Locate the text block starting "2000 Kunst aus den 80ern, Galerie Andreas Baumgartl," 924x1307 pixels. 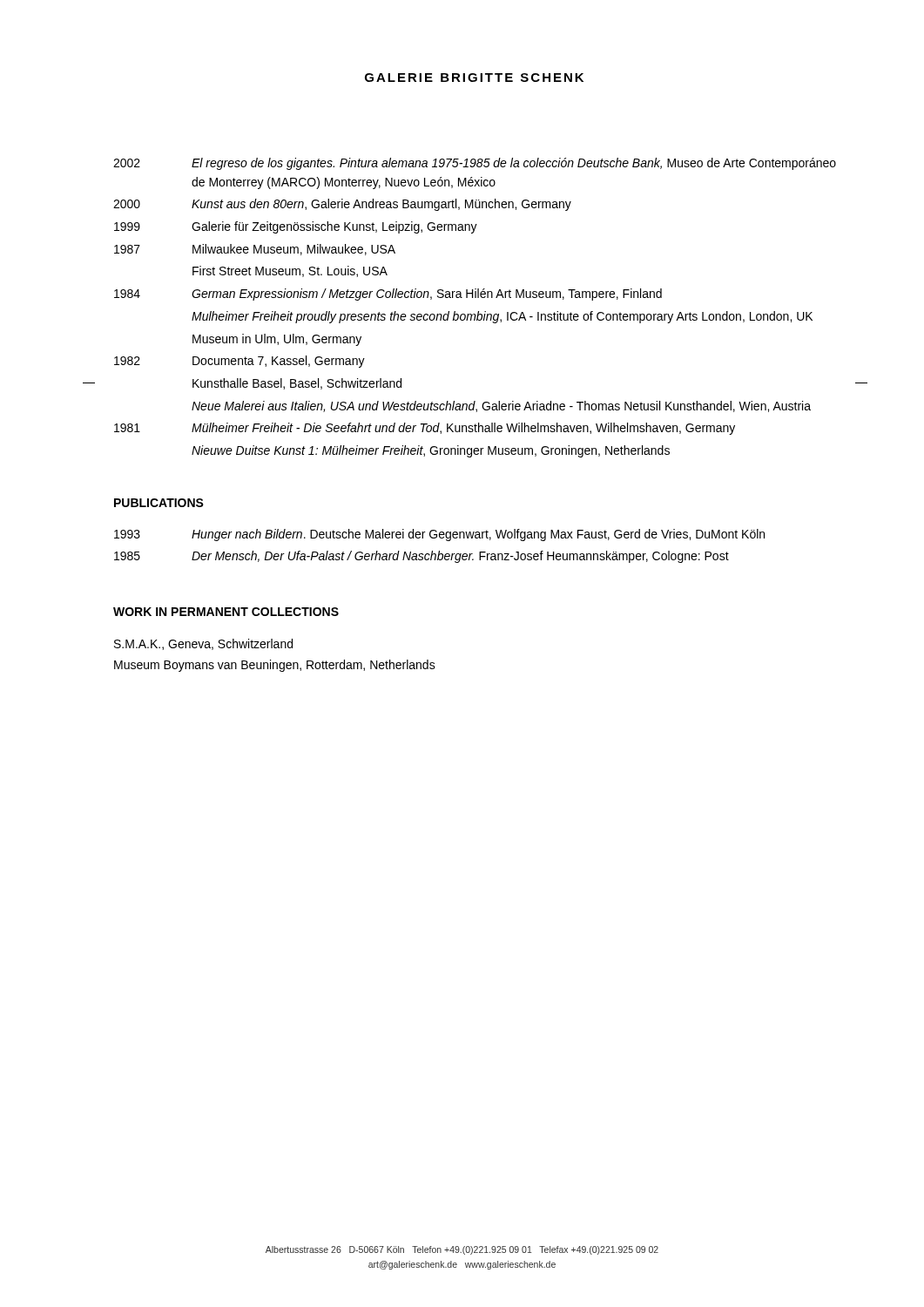click(475, 205)
